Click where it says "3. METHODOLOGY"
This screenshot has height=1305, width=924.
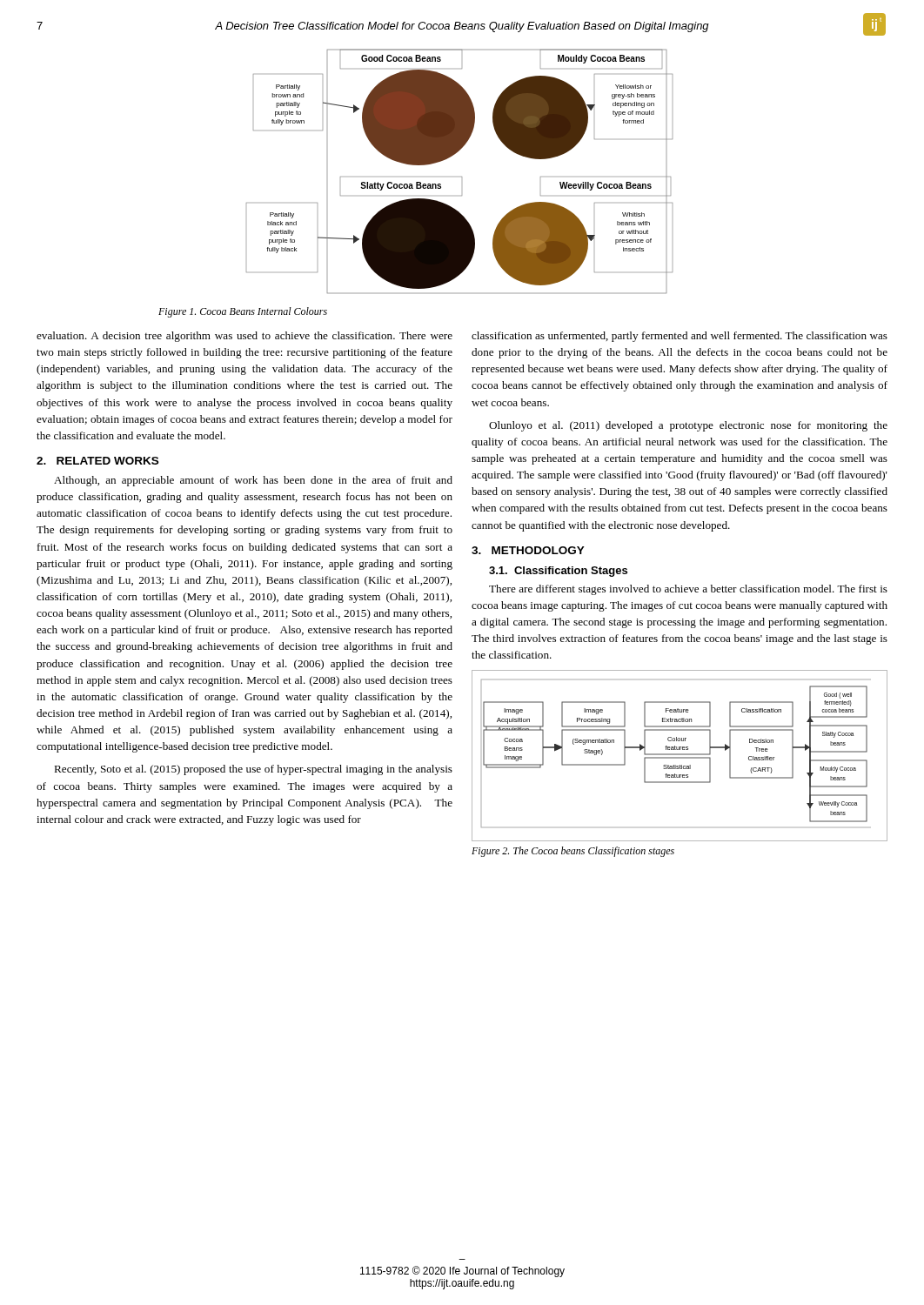(x=528, y=550)
